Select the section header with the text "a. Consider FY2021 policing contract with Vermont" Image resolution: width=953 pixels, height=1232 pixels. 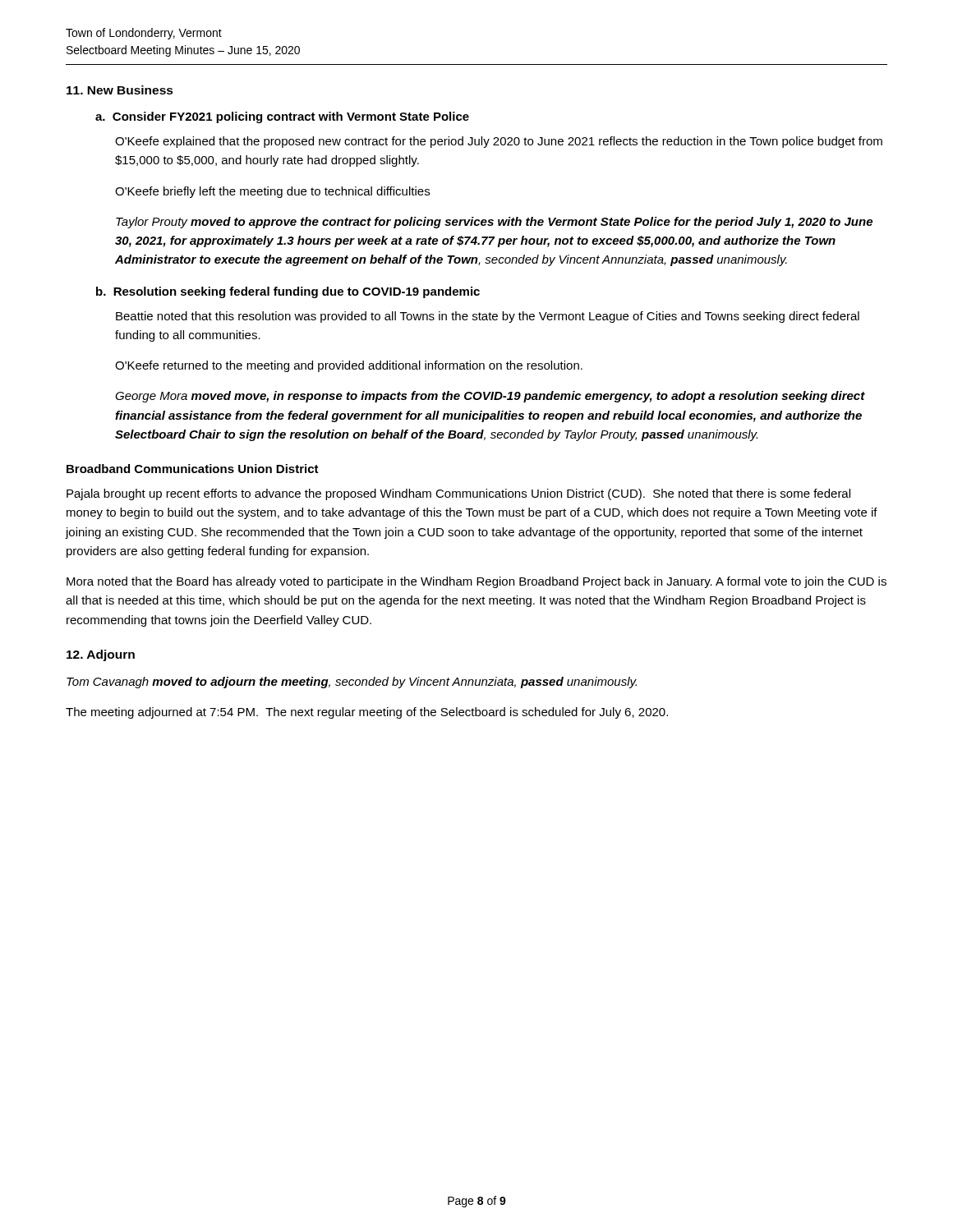[x=282, y=116]
